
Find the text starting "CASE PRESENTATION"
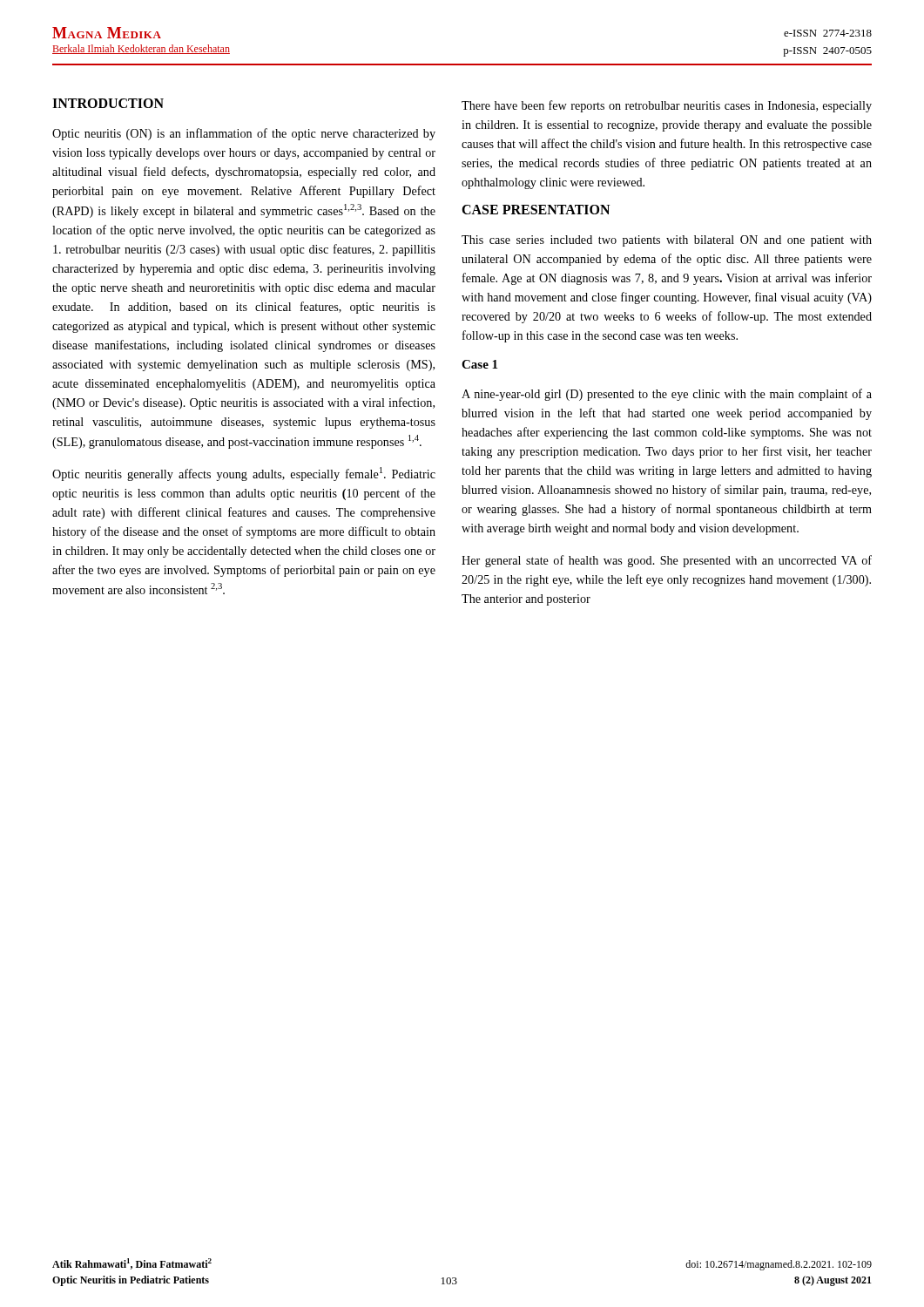(536, 210)
